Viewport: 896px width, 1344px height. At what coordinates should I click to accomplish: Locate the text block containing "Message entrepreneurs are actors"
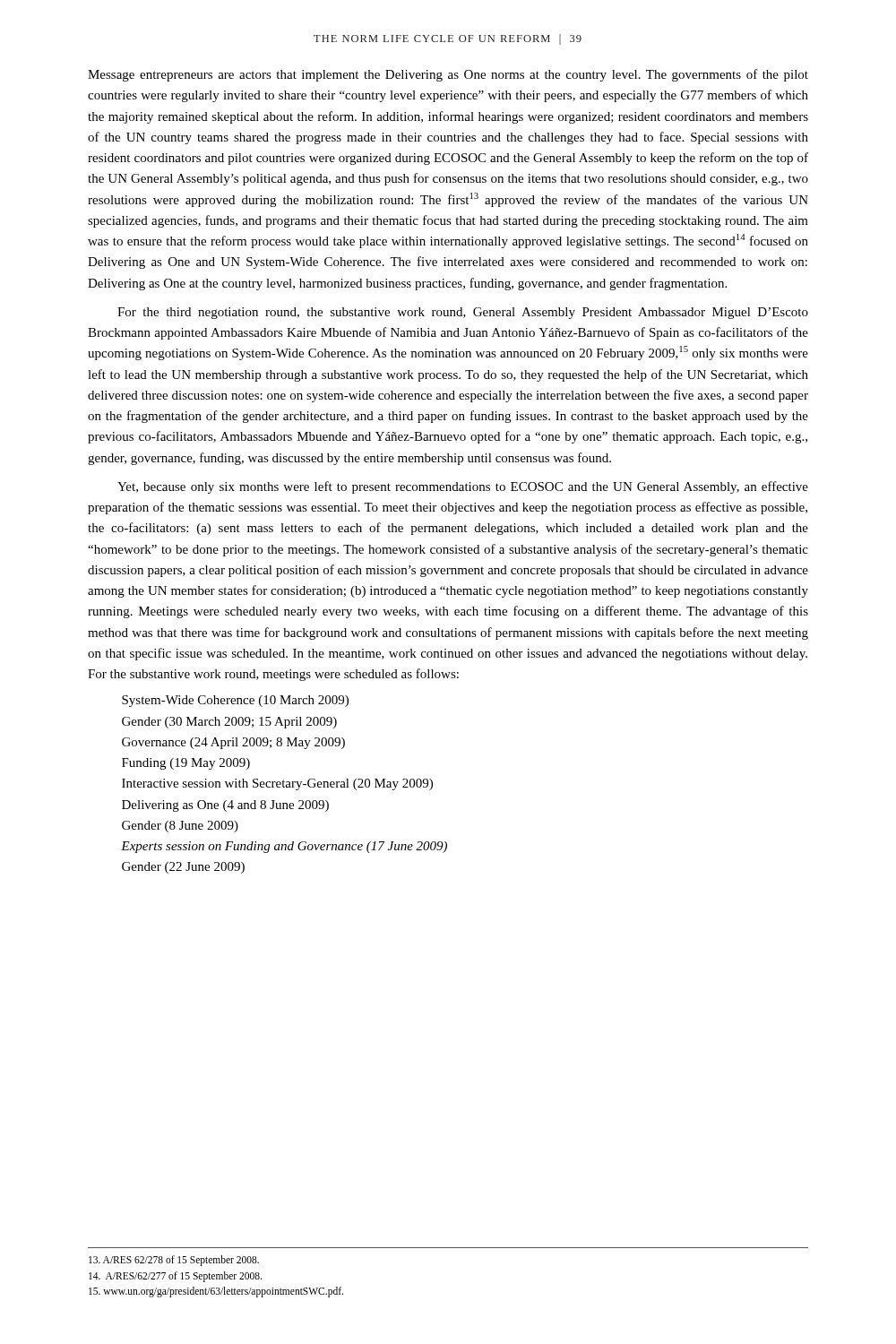(x=448, y=179)
